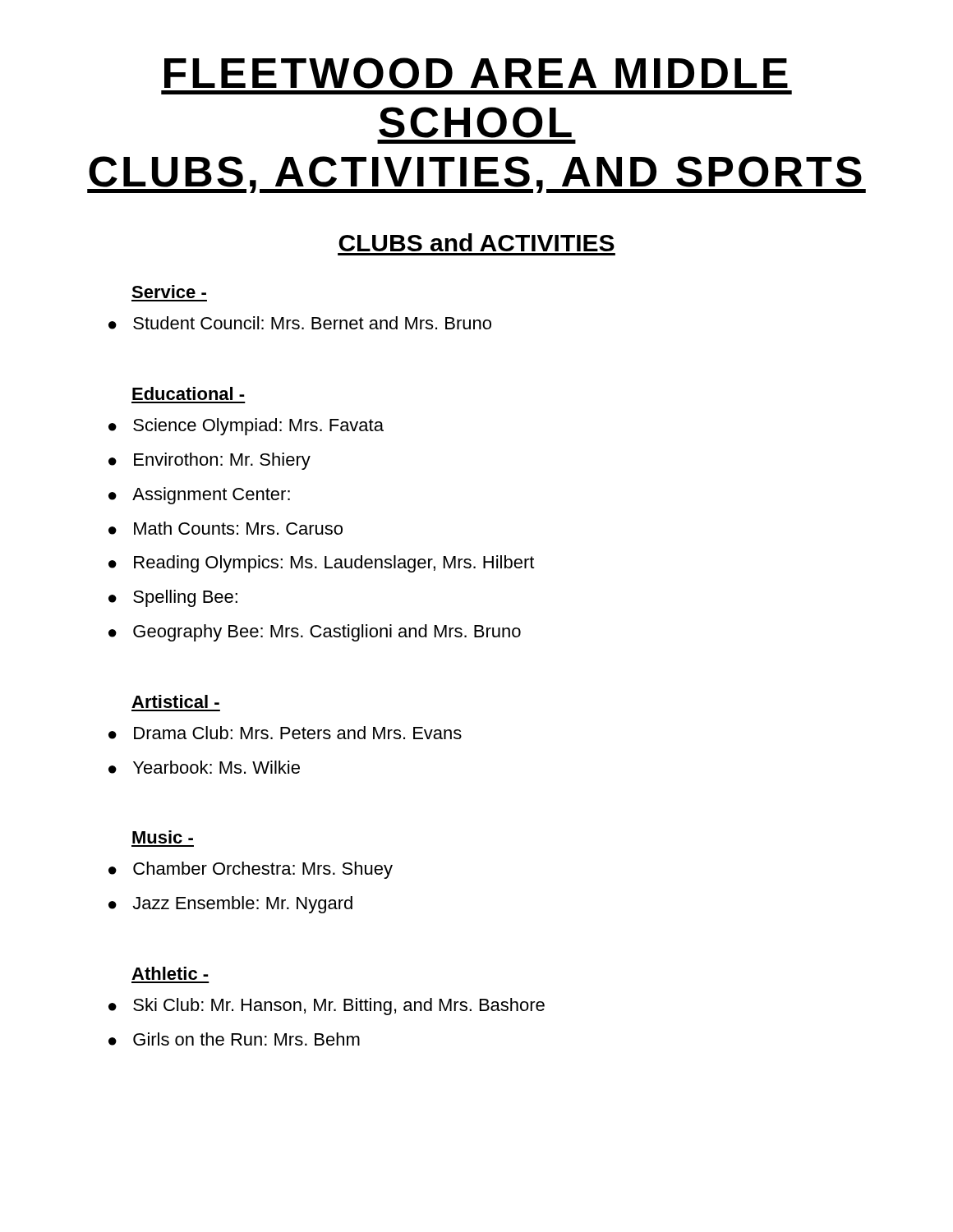Click on the list item that reads "● Drama Club: Mrs."
This screenshot has width=953, height=1232.
pos(284,734)
